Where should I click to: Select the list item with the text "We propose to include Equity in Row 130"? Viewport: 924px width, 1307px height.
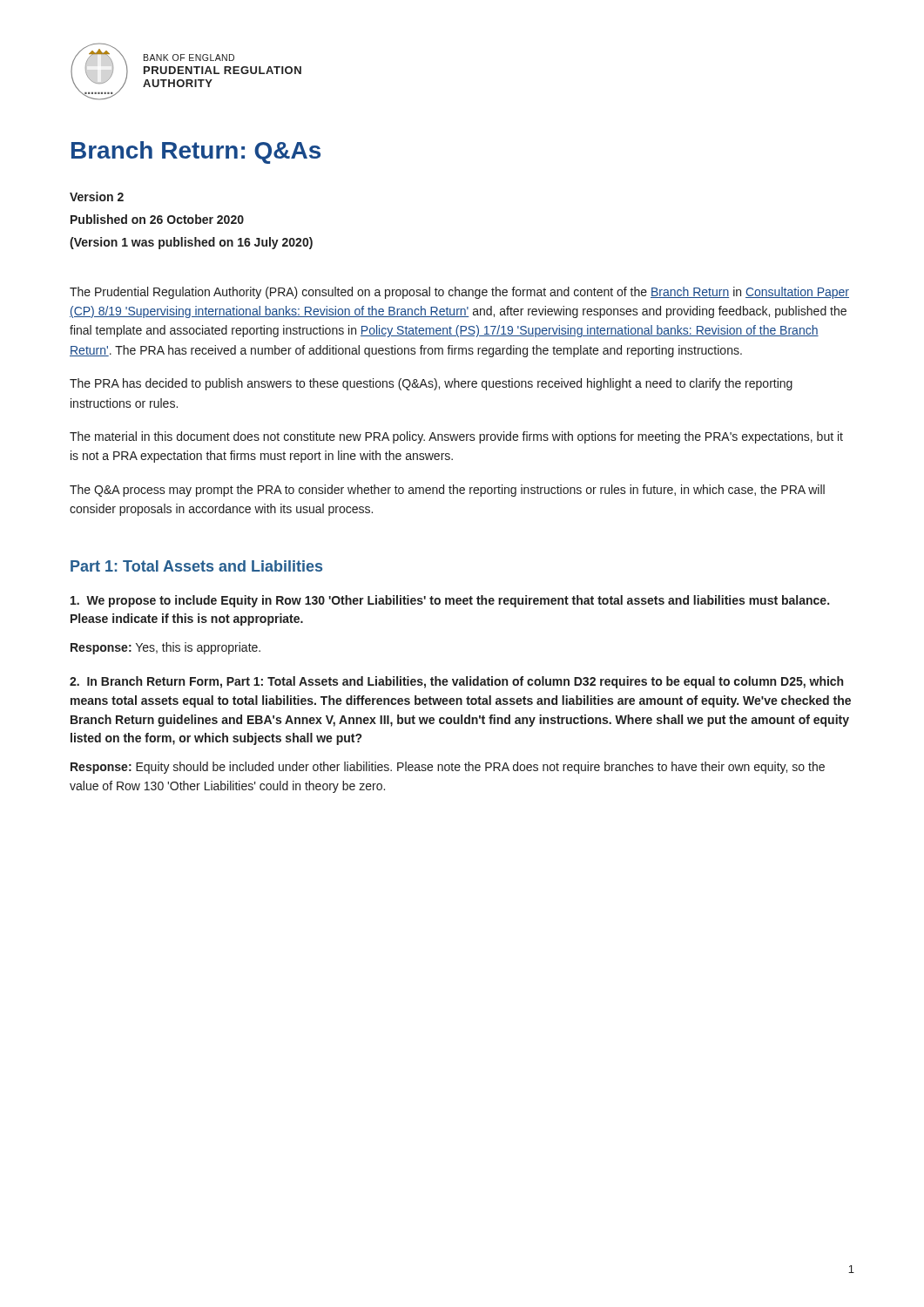click(x=450, y=601)
